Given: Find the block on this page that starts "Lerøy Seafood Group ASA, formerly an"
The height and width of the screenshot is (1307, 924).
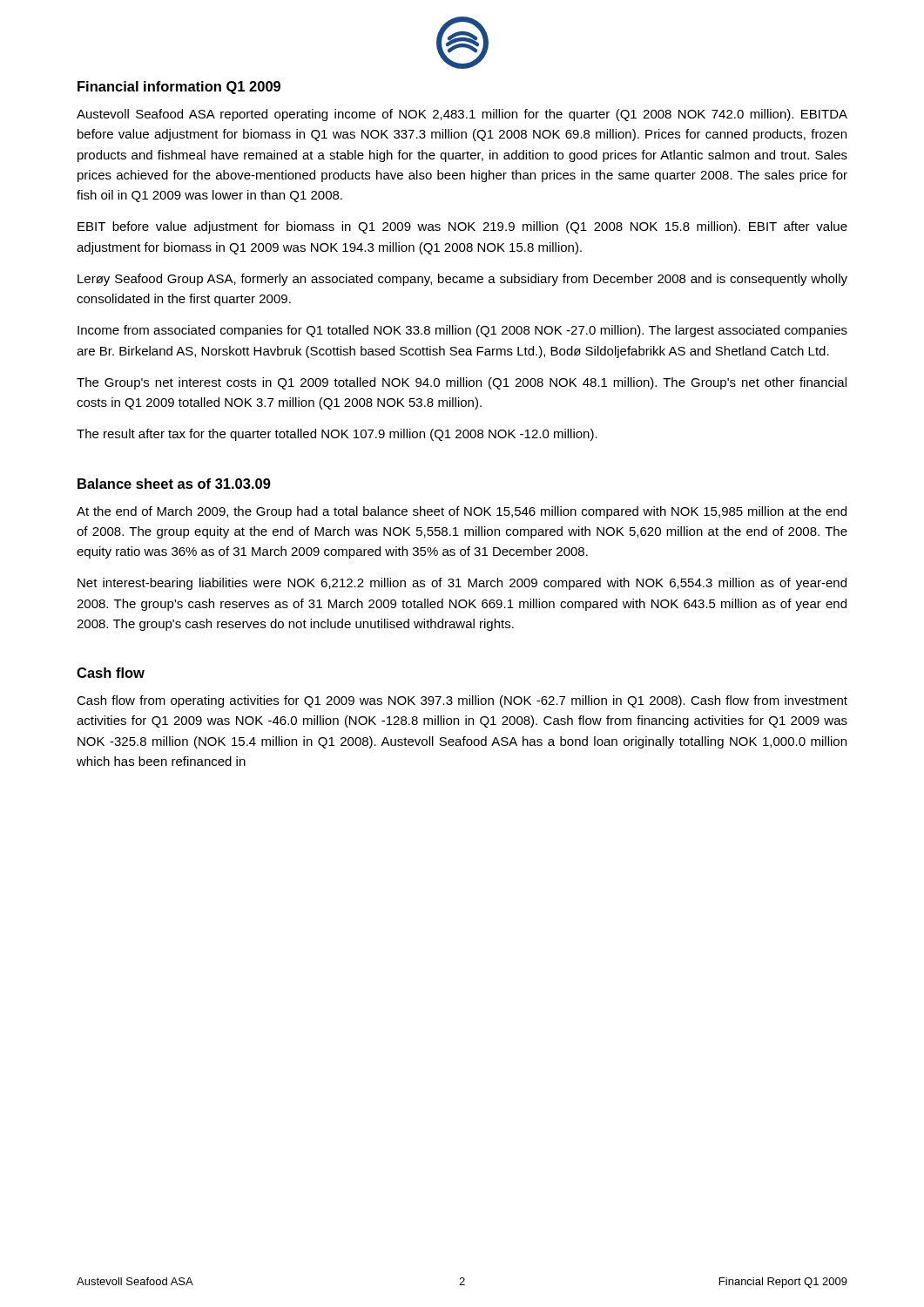Looking at the screenshot, I should point(462,288).
